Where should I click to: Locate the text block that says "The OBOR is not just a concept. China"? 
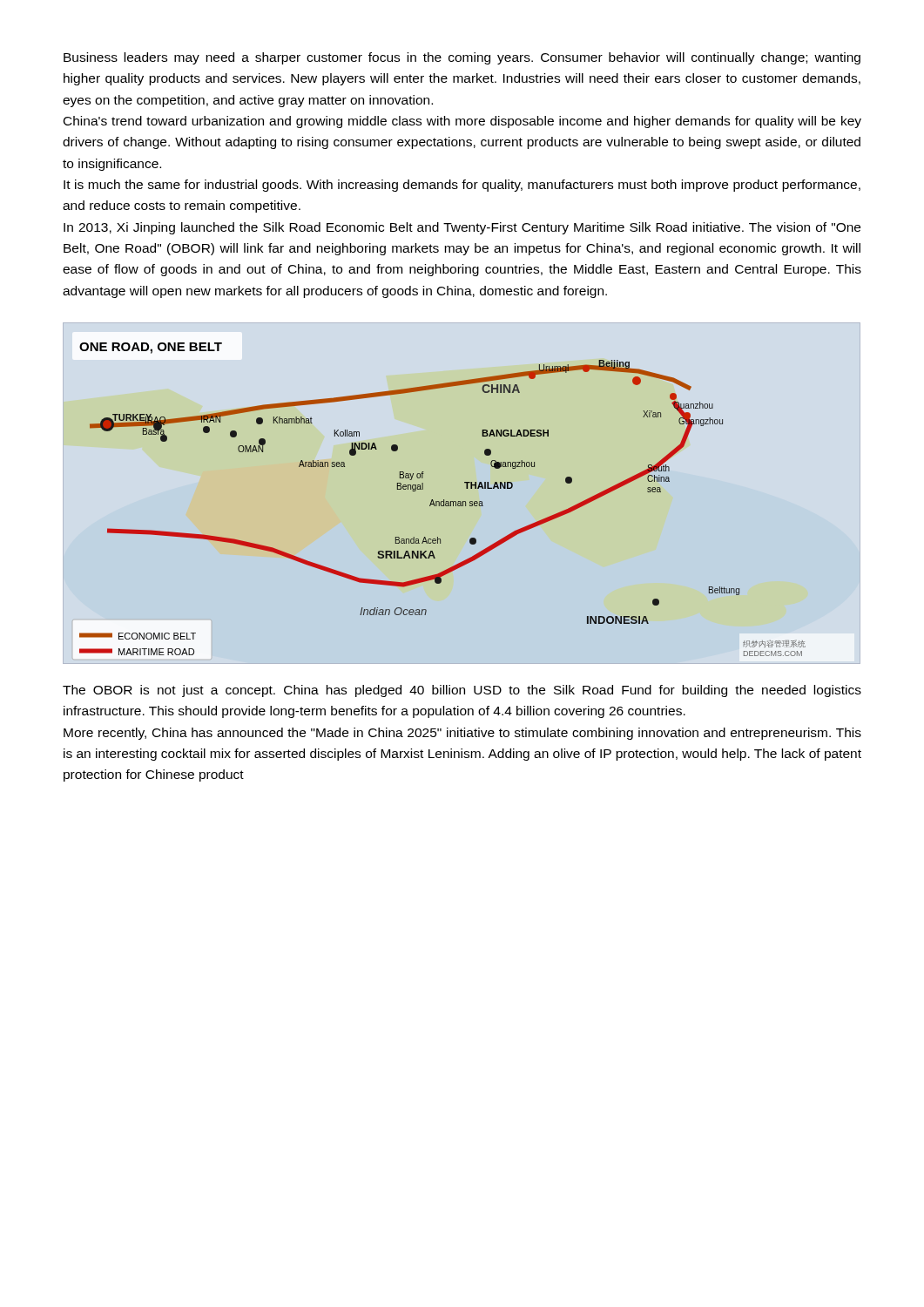tap(462, 733)
